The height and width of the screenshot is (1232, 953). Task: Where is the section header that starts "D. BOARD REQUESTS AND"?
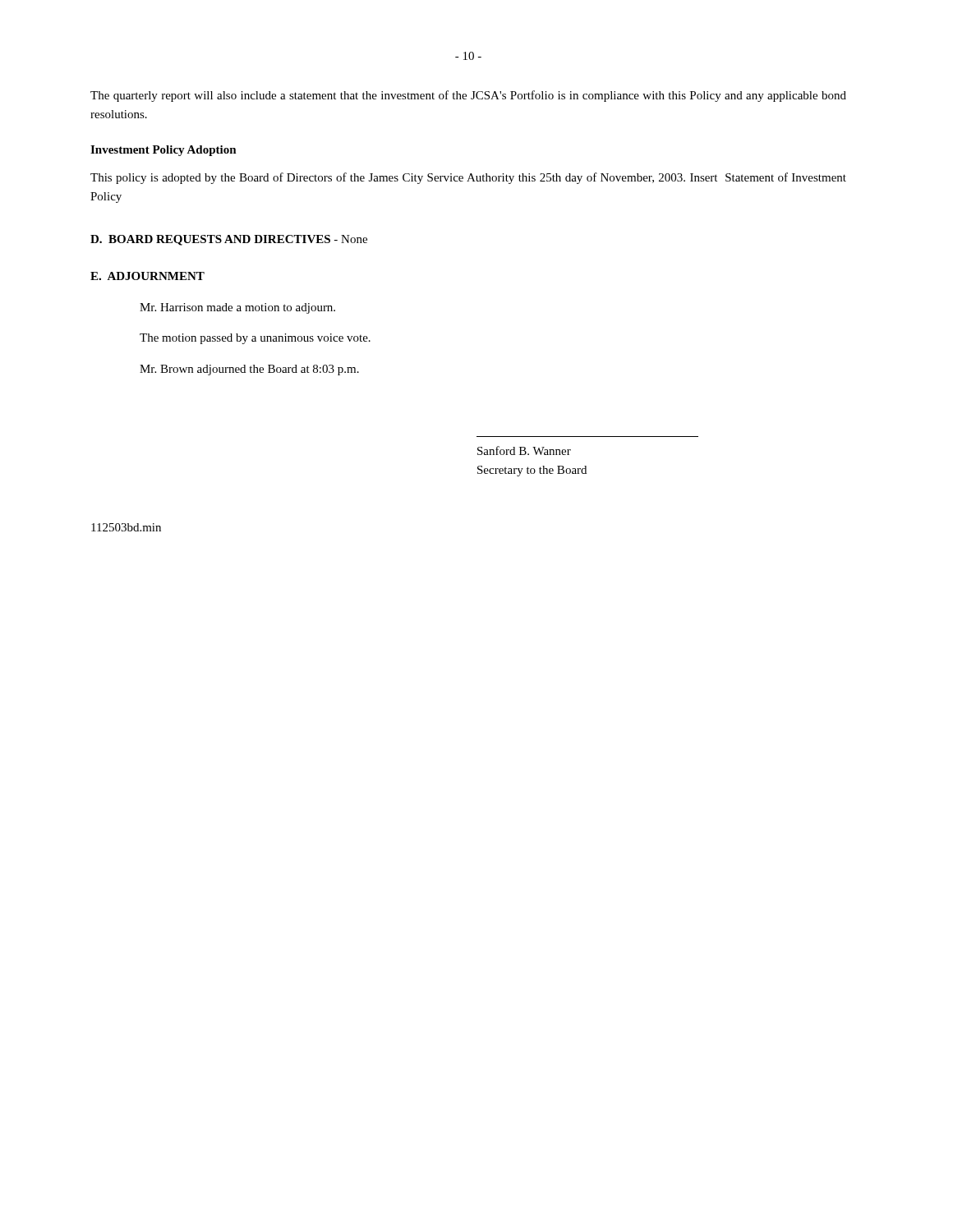tap(229, 239)
